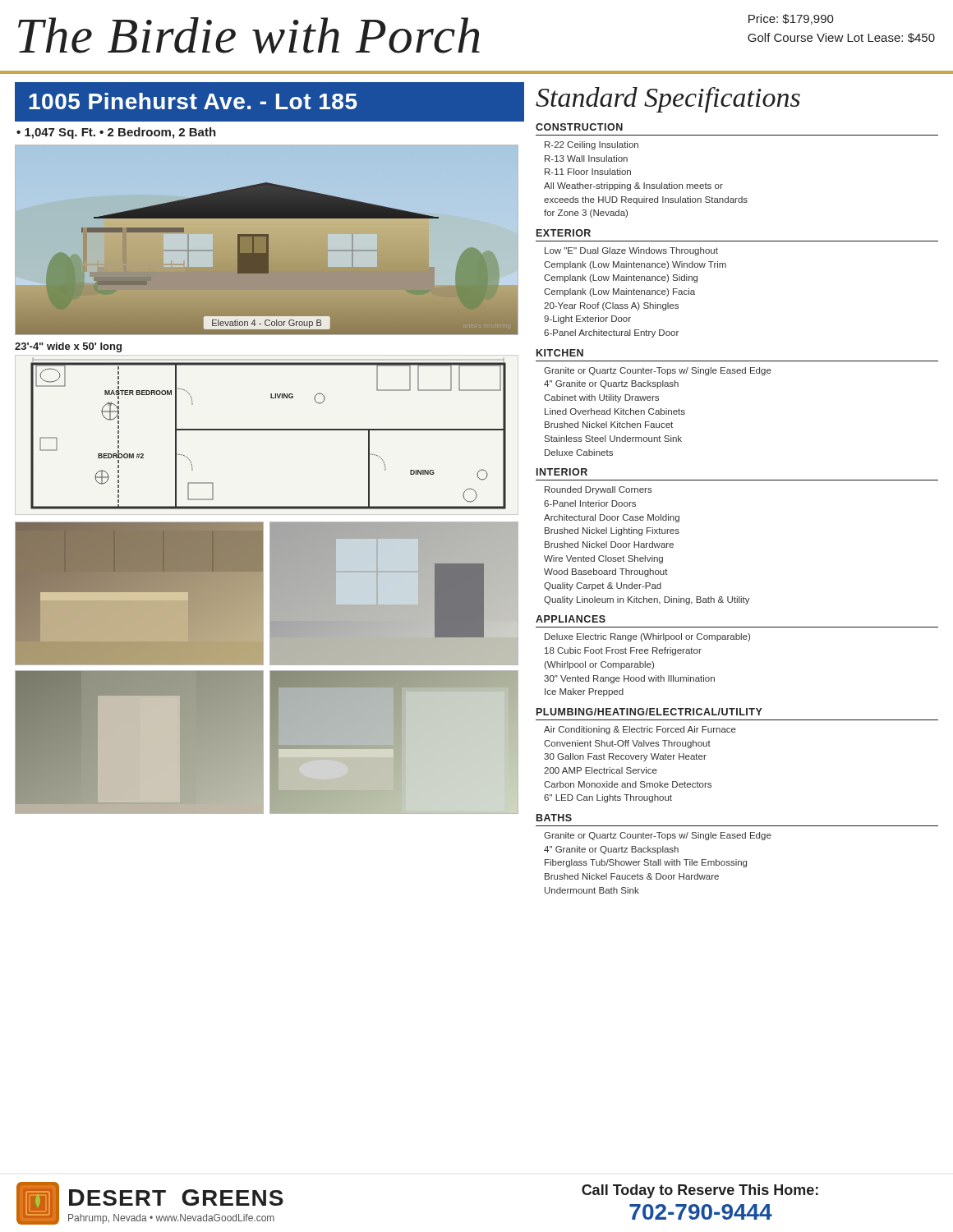Select the logo
Screen dimensions: 1232x953
tap(38, 1203)
